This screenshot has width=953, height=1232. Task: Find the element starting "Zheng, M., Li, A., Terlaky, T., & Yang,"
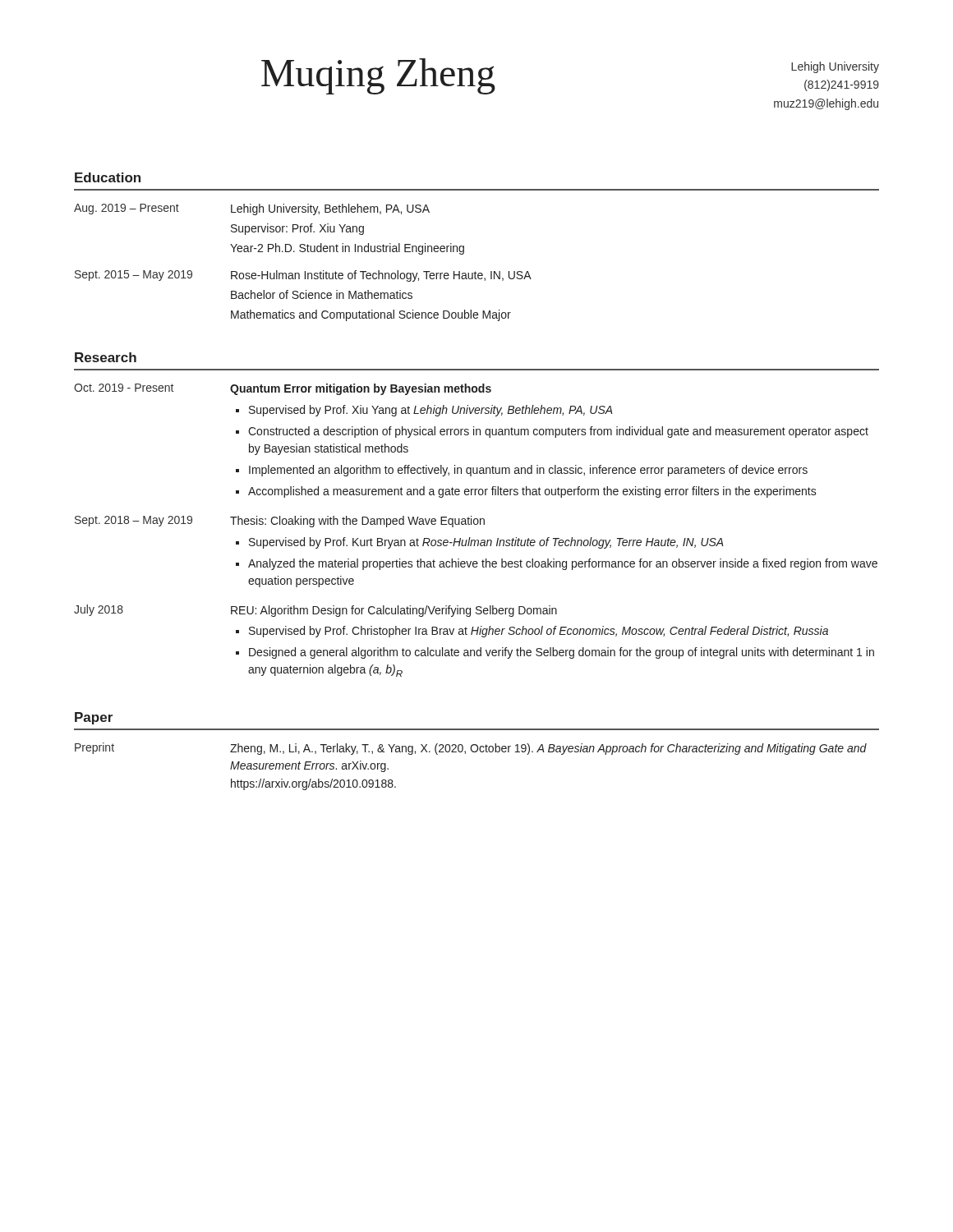point(548,749)
